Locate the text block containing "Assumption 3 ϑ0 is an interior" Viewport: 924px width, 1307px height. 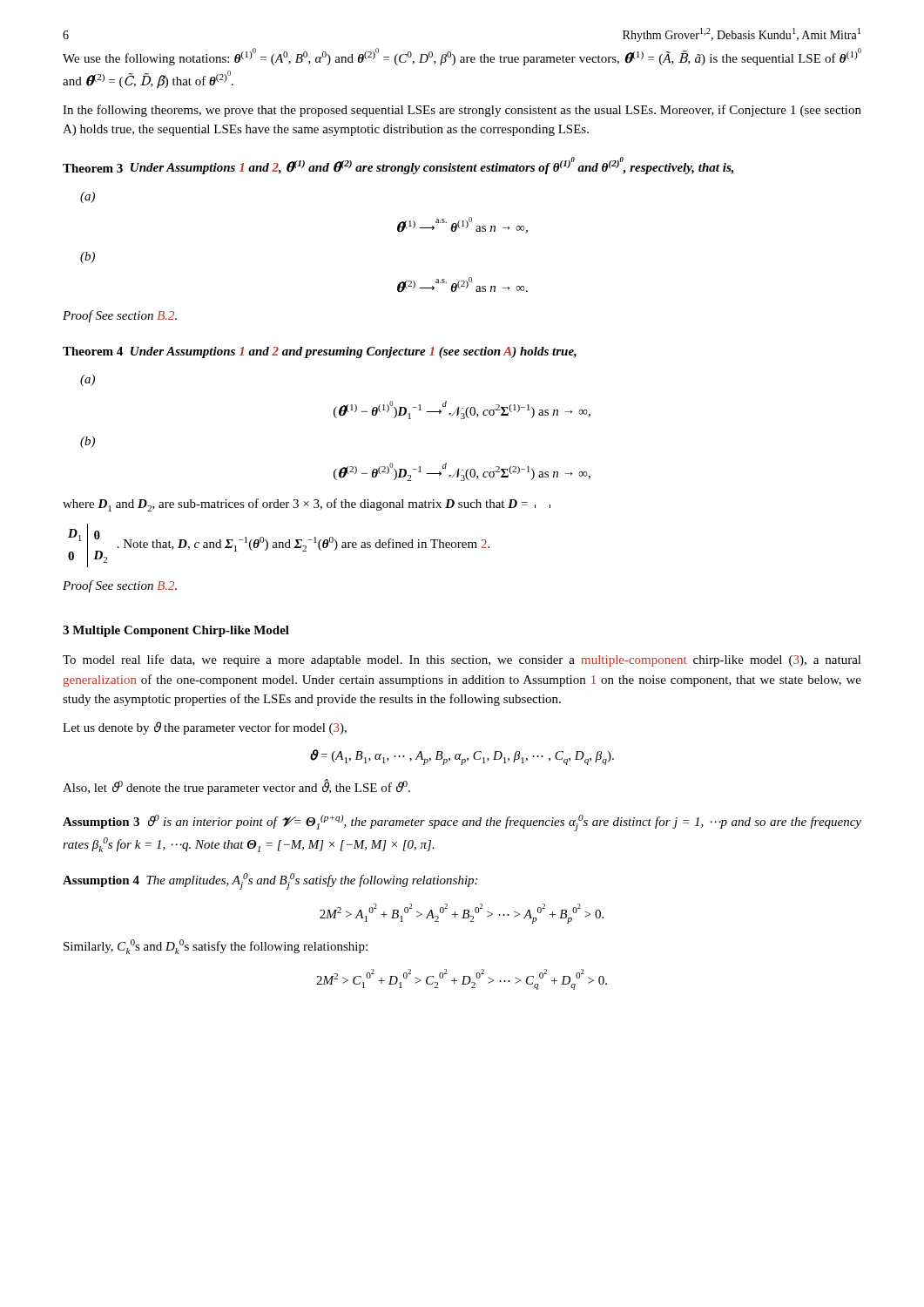(x=462, y=833)
